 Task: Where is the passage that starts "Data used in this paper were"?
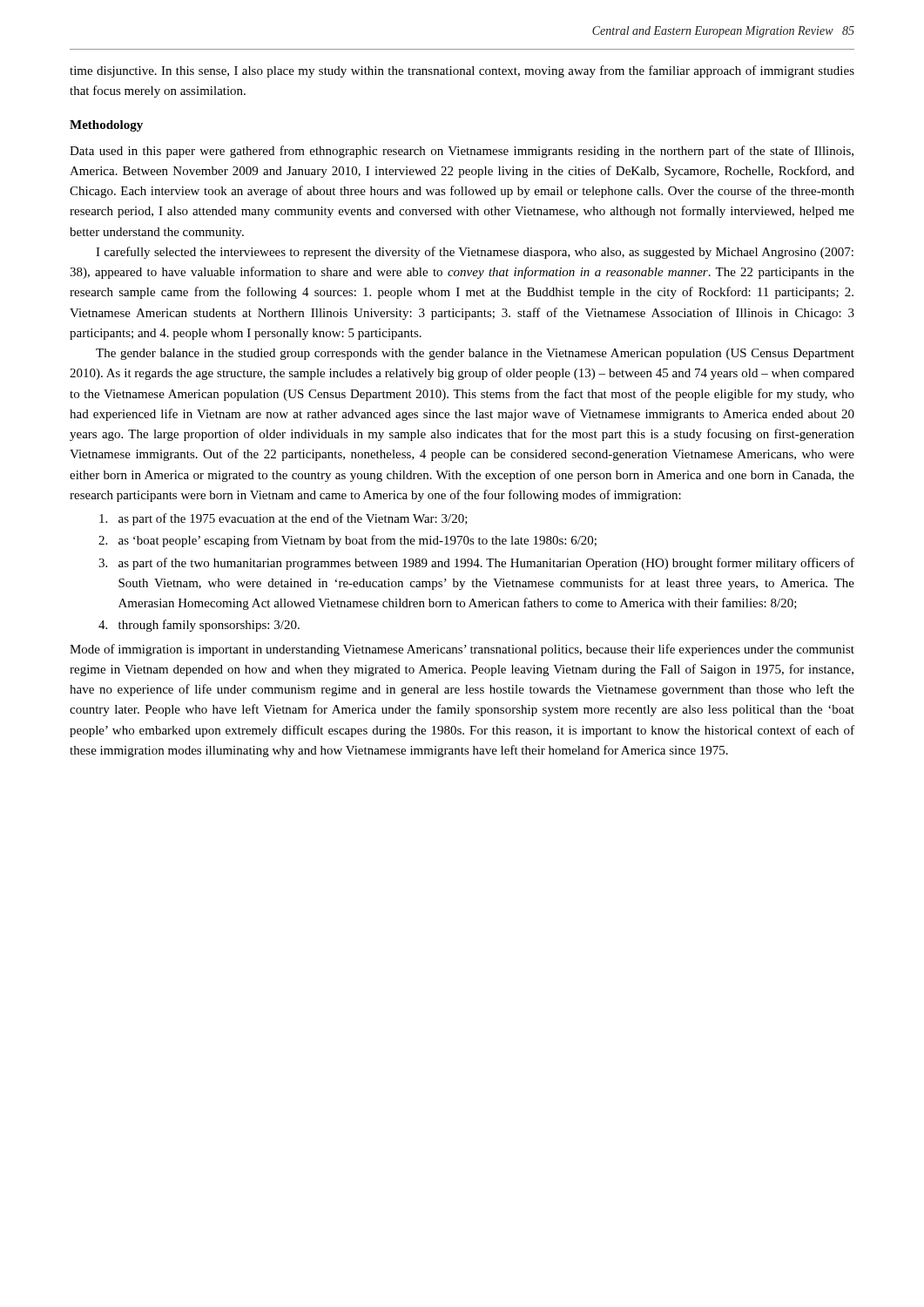(x=462, y=191)
